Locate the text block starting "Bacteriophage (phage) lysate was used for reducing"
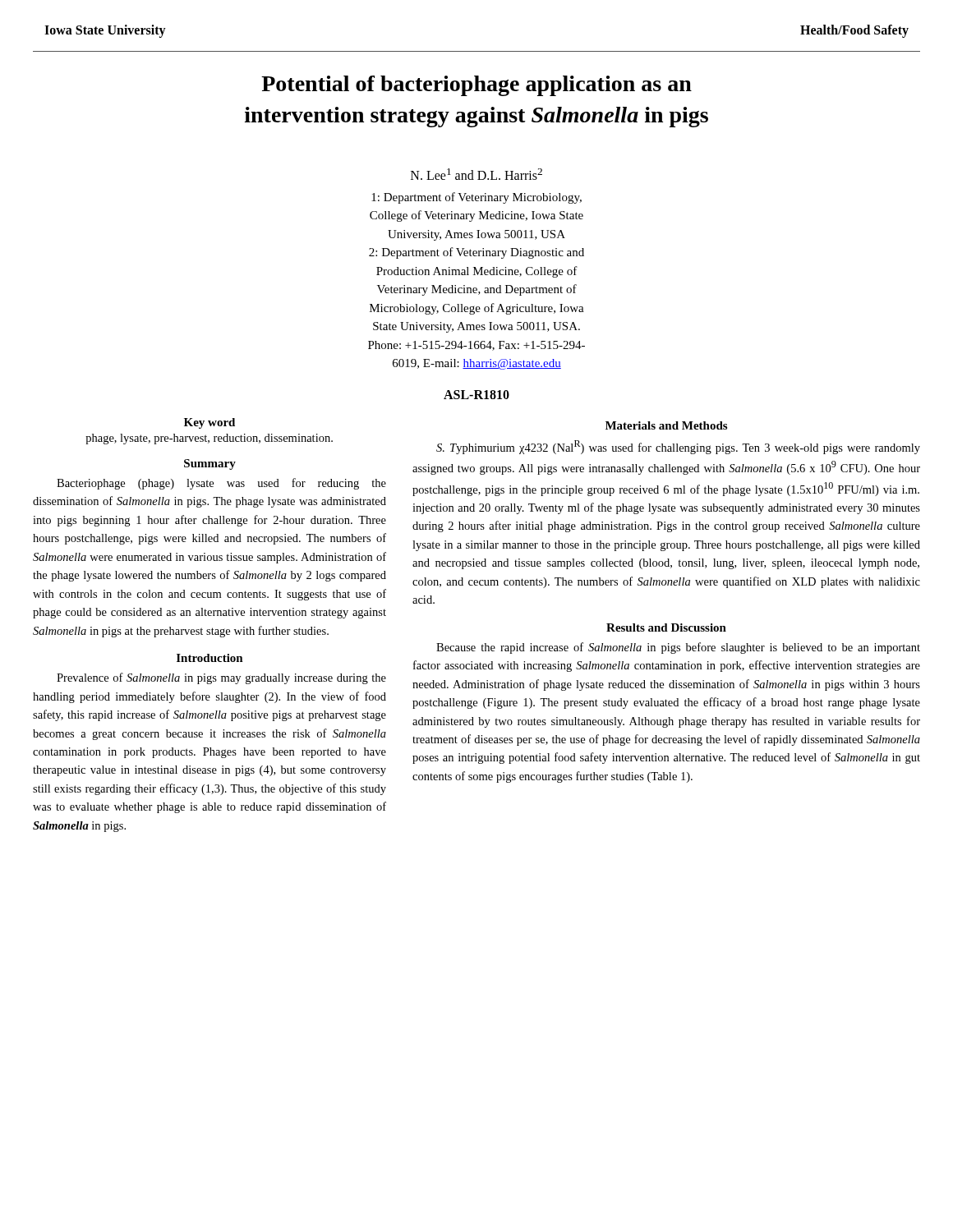The image size is (953, 1232). (210, 557)
